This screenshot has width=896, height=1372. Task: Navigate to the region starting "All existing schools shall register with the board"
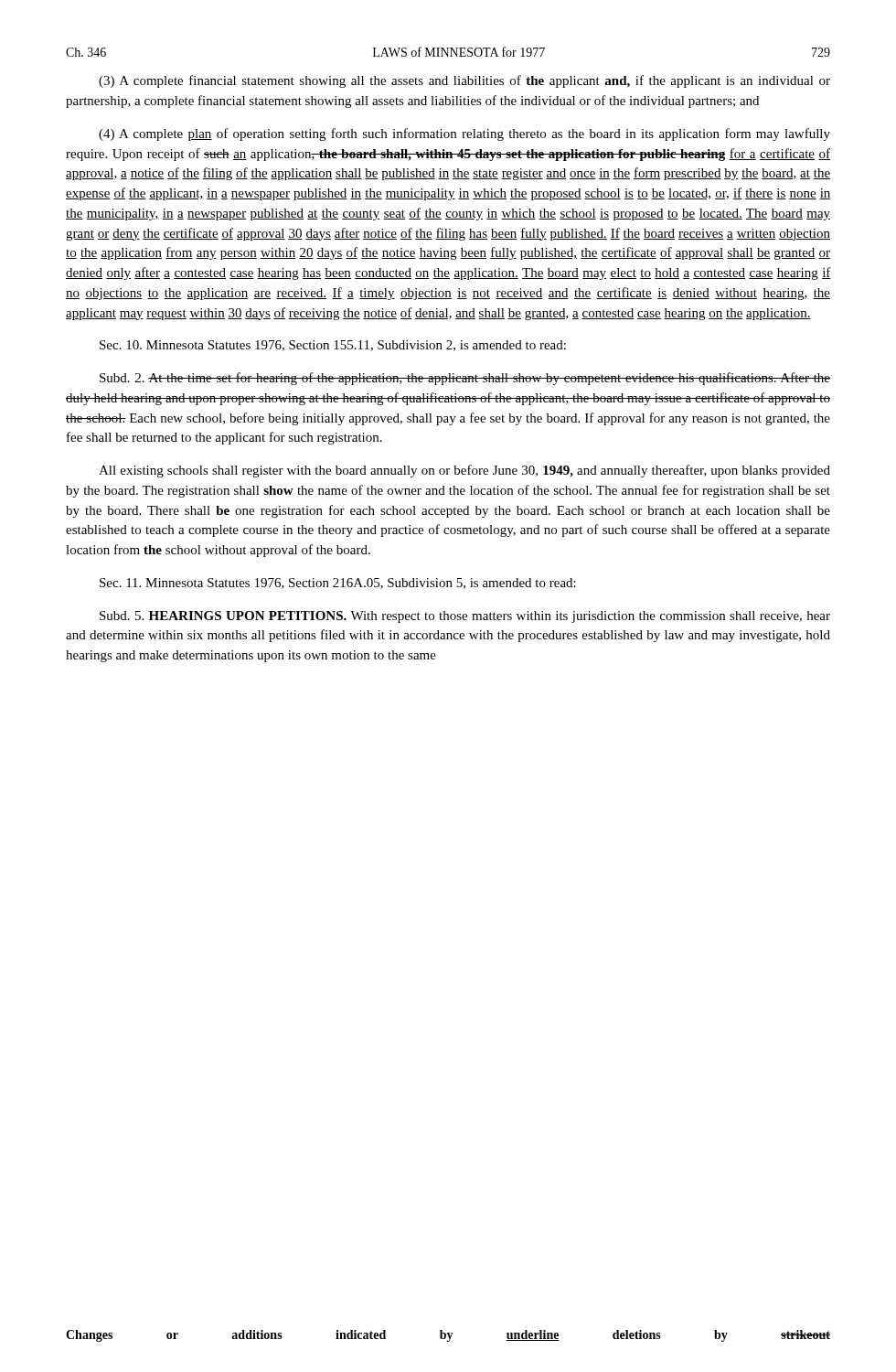pos(448,510)
